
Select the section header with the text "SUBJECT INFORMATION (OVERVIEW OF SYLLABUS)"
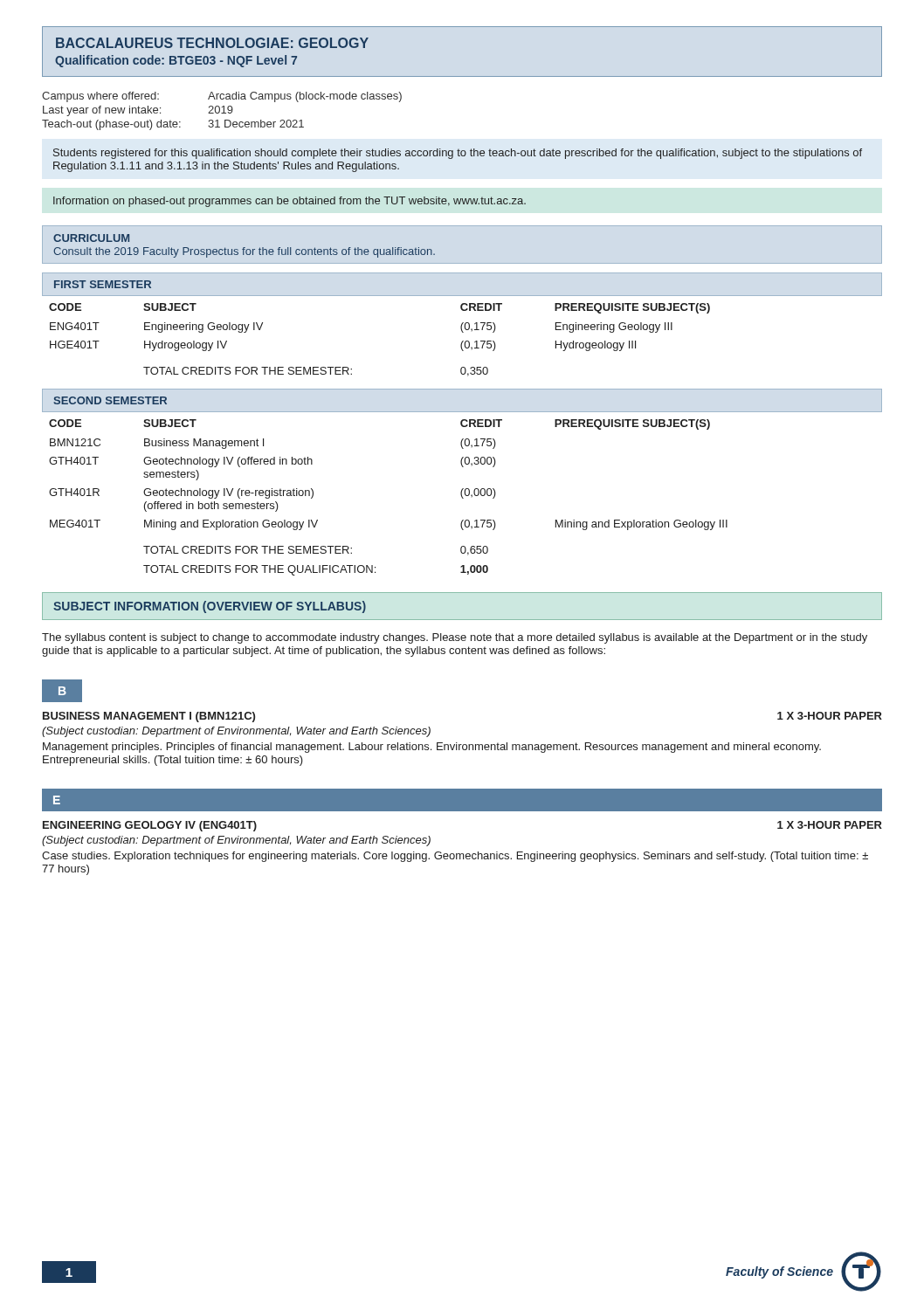210,606
